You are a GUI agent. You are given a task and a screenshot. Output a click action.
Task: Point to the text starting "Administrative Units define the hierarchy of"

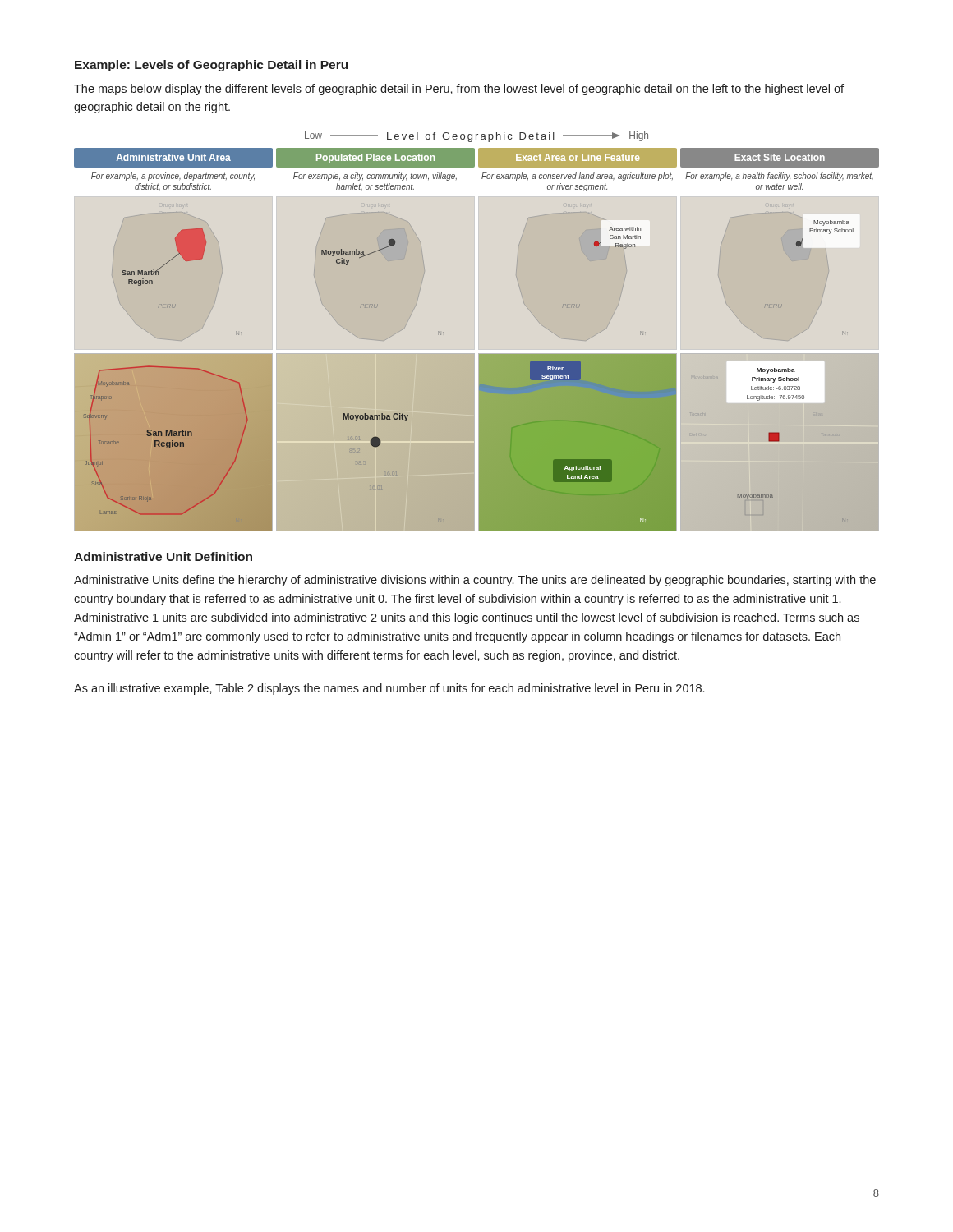[475, 617]
